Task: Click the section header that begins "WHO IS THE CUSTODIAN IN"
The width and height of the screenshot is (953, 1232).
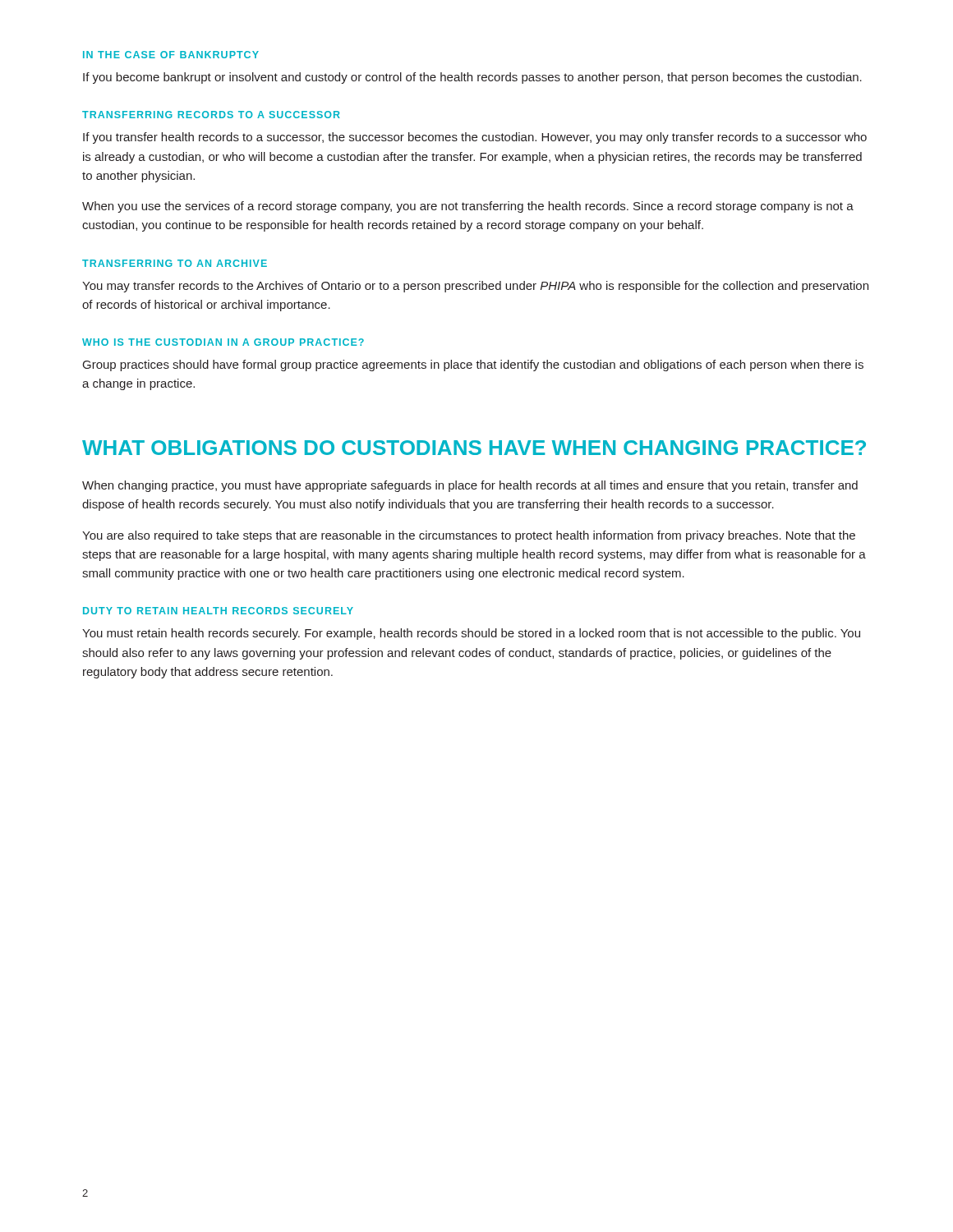Action: [224, 342]
